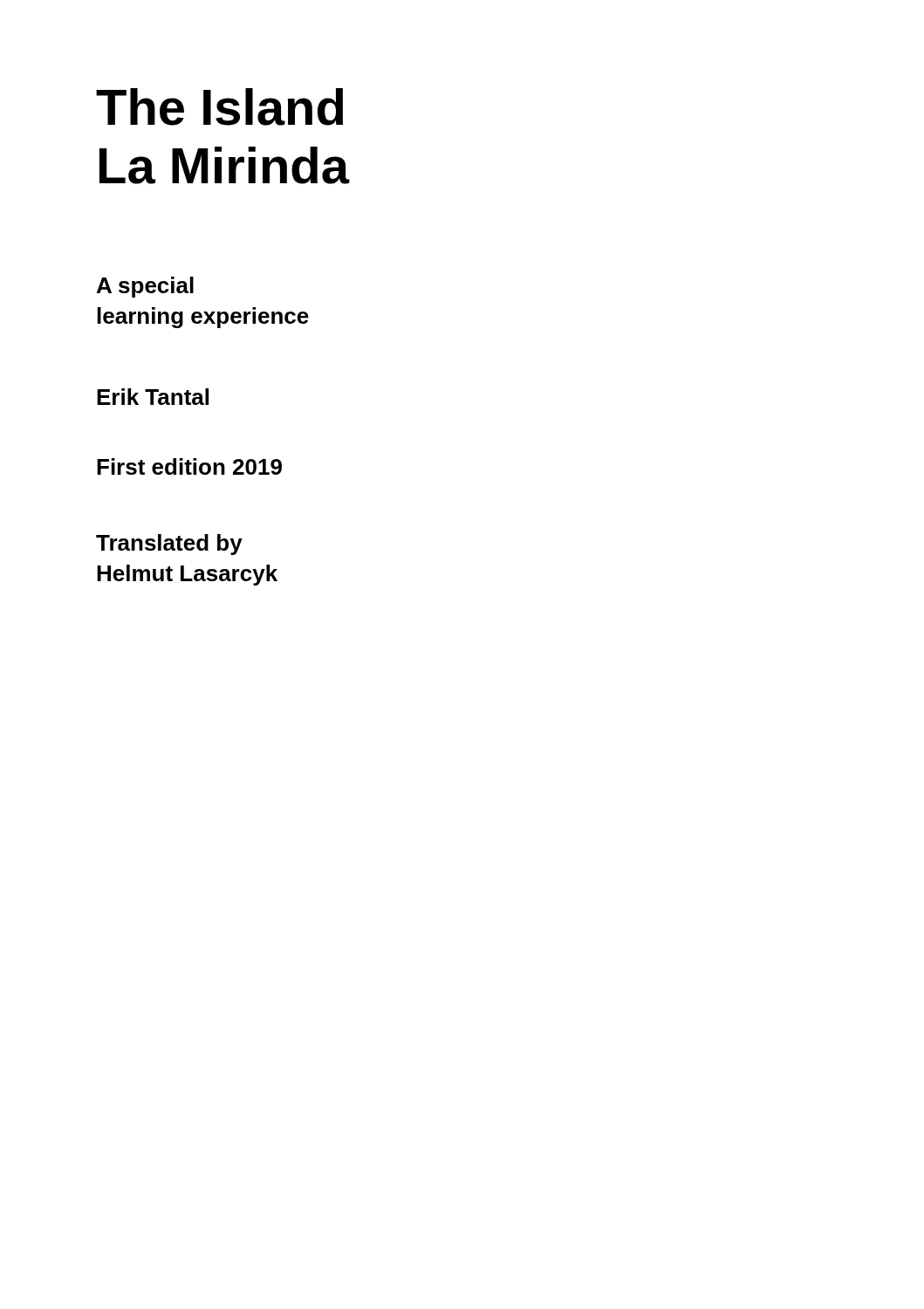
Task: Click on the block starting "The IslandLa Mirinda"
Action: [314, 137]
